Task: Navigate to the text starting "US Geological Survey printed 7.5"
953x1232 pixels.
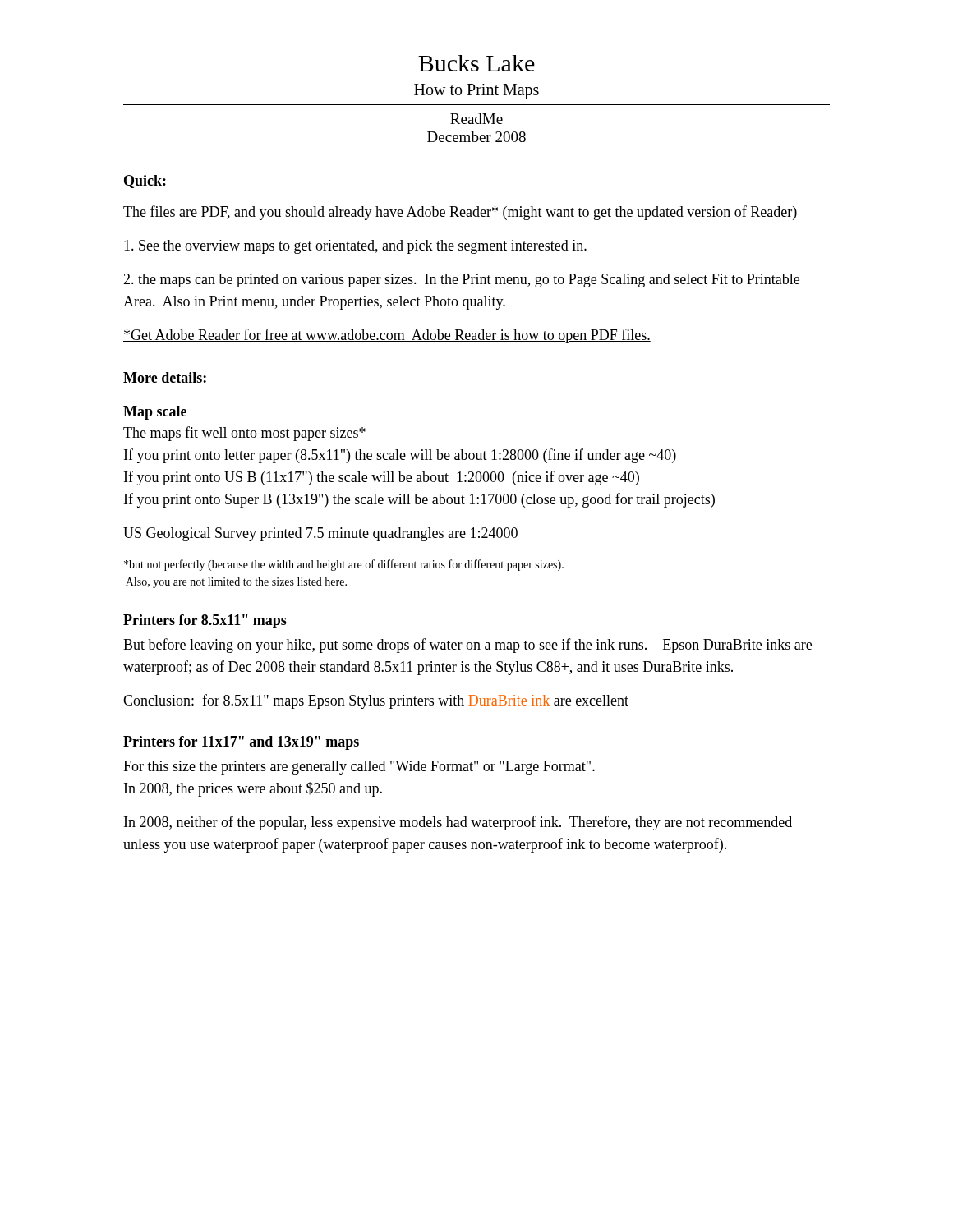Action: 321,533
